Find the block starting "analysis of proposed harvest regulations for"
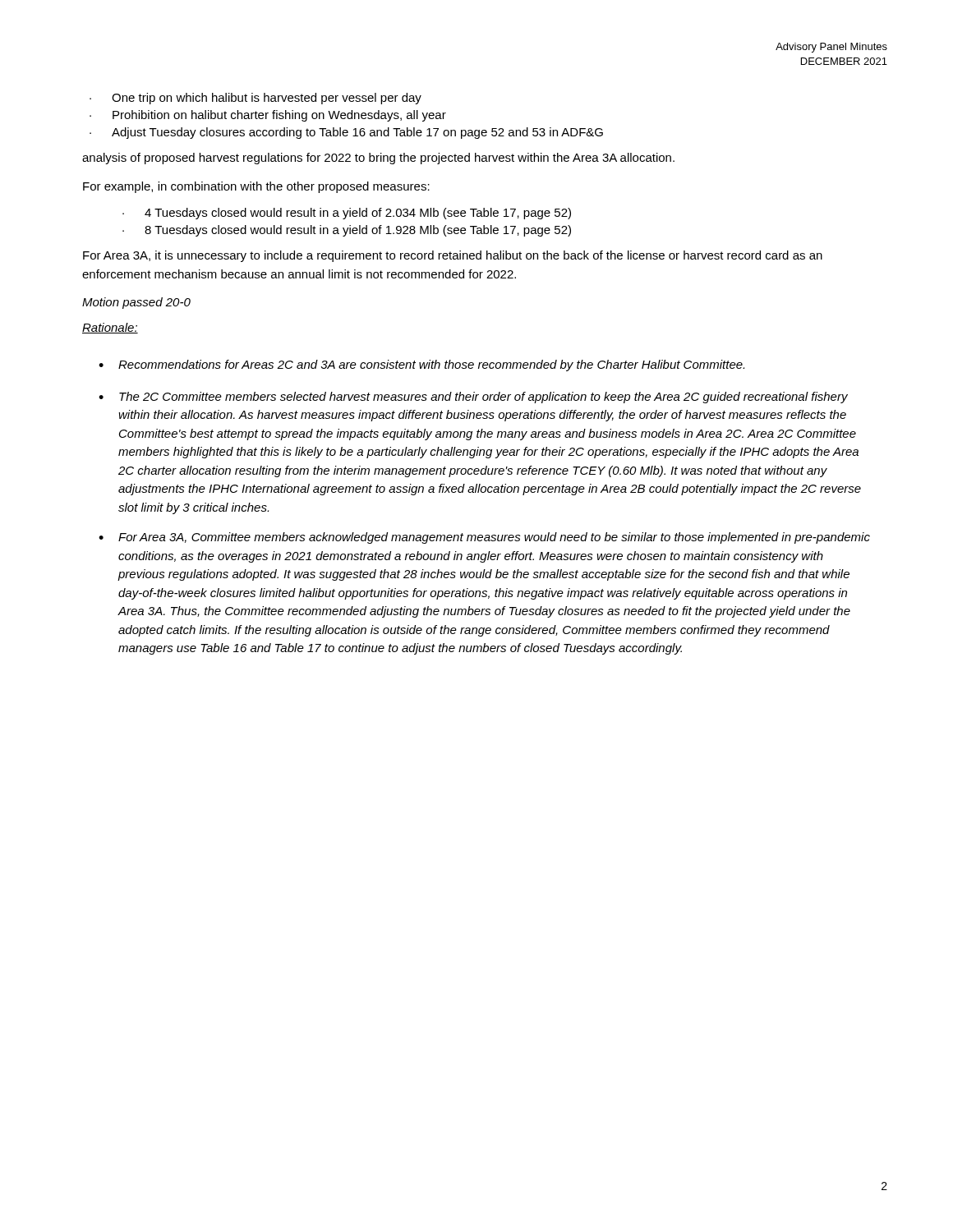 pyautogui.click(x=476, y=158)
